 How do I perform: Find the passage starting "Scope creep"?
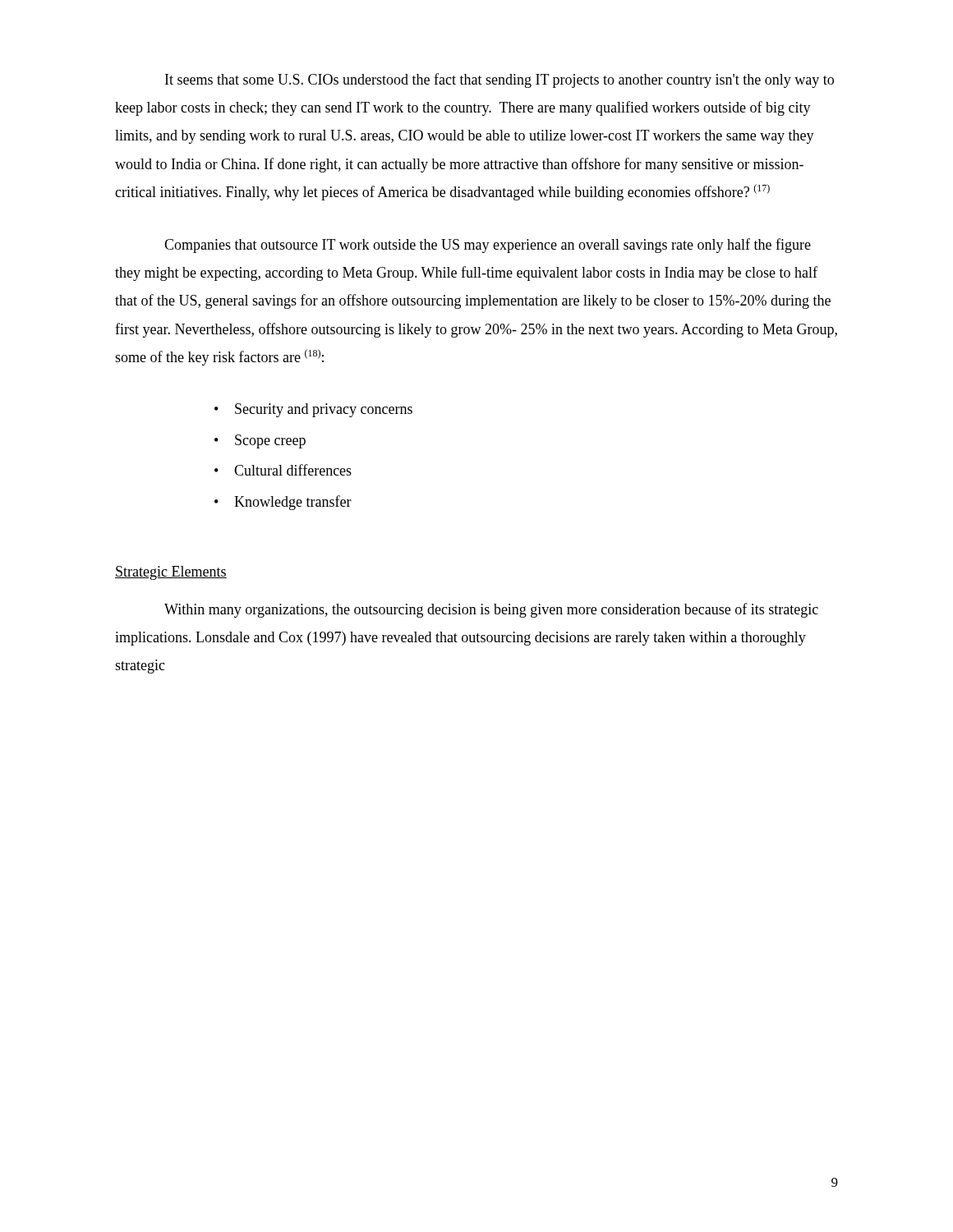tap(270, 440)
